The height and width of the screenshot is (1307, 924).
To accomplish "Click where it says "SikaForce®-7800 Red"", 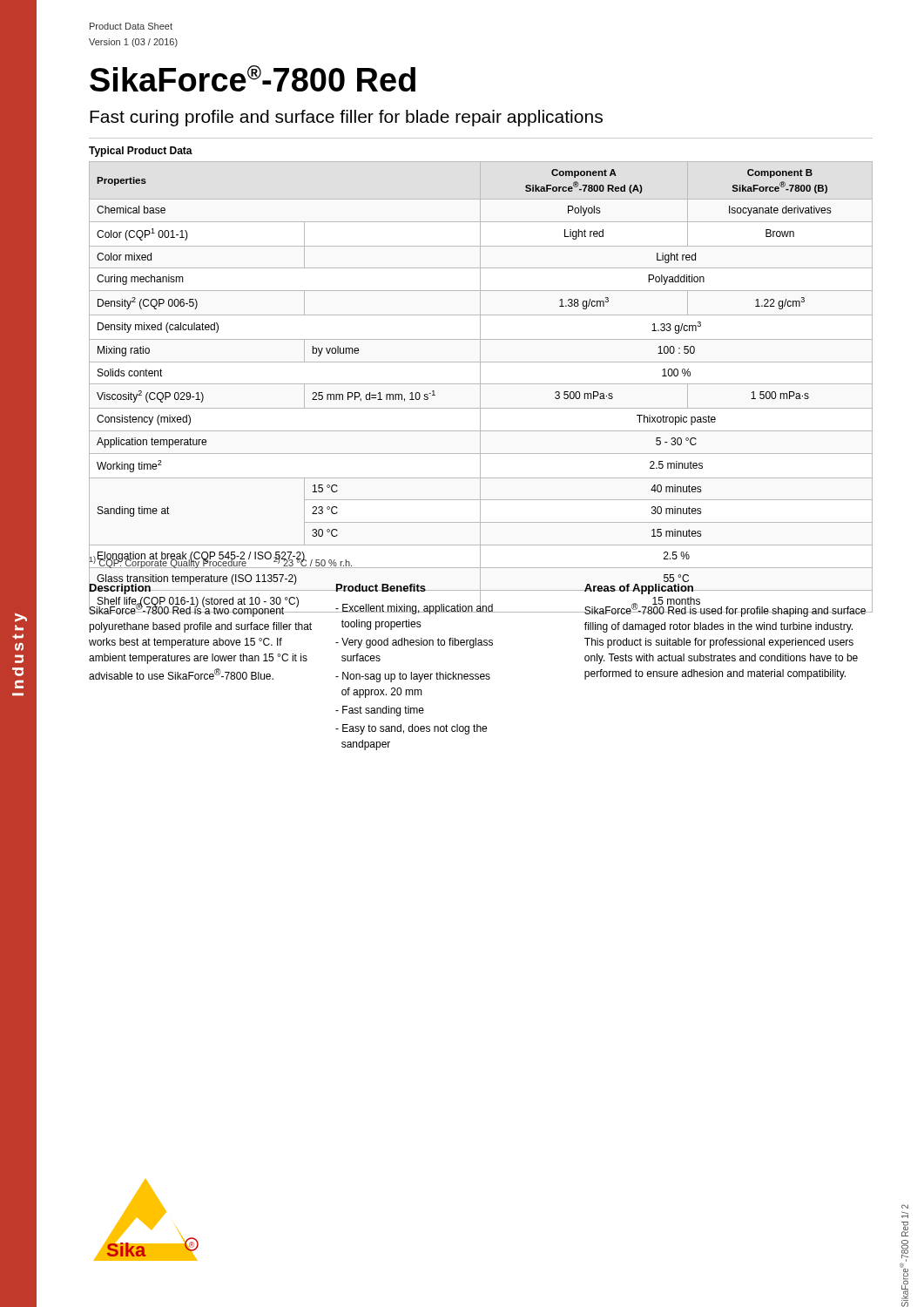I will coord(253,81).
